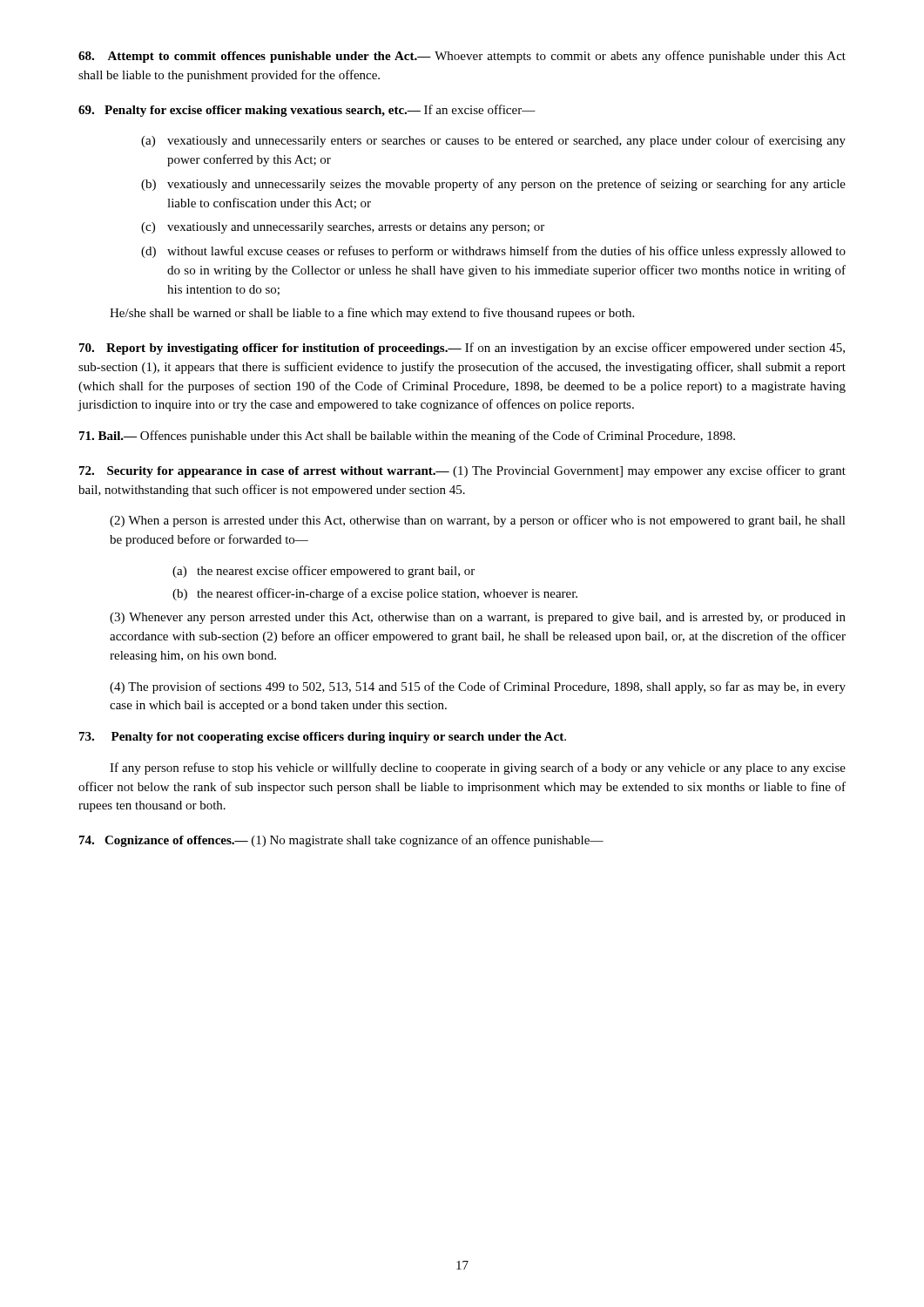This screenshot has width=924, height=1307.
Task: Click on the list item that reads "(a) vexatiously and unnecessarily enters or"
Action: pyautogui.click(x=493, y=151)
